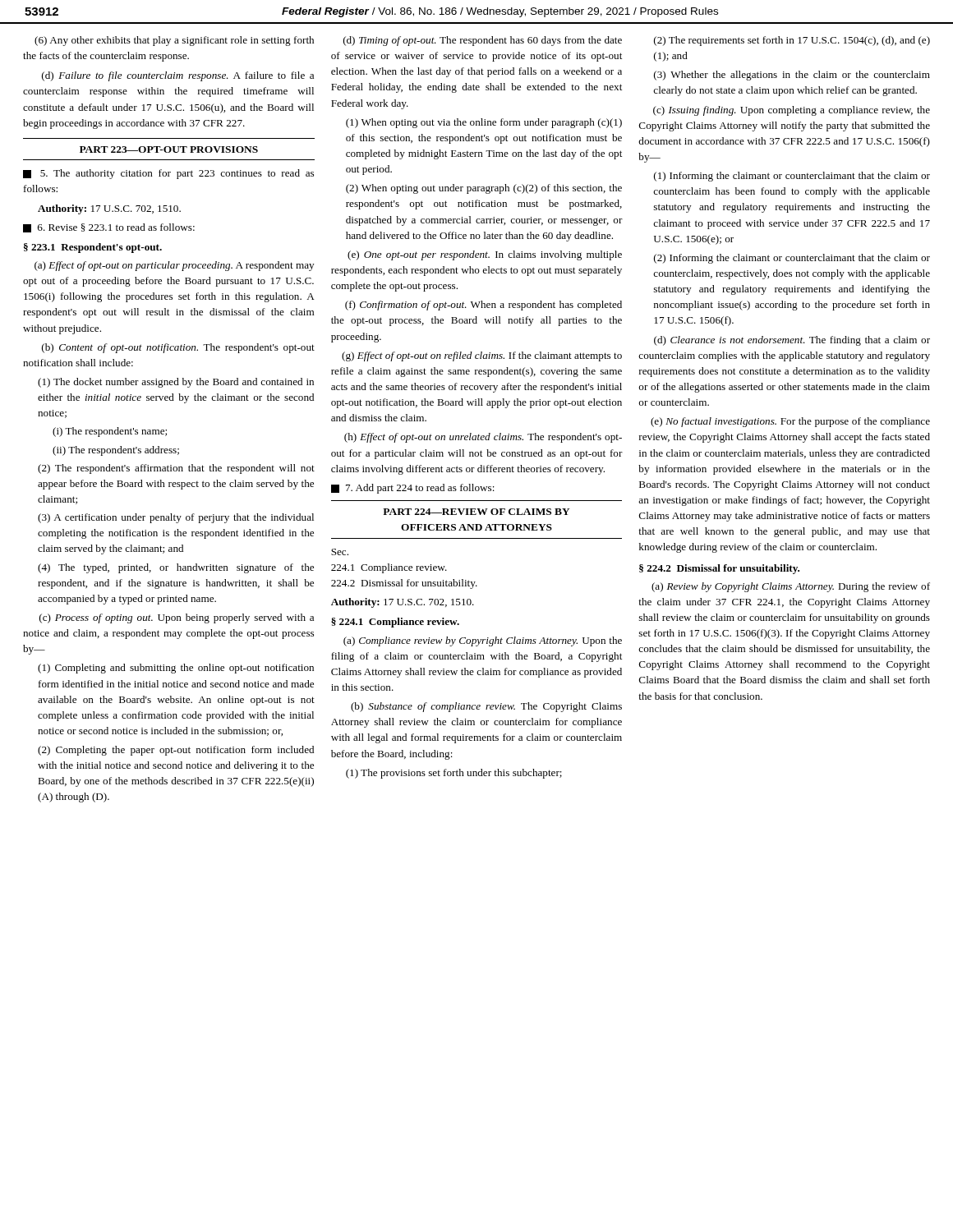Image resolution: width=953 pixels, height=1232 pixels.
Task: Select the section header containing "§ 224.2 Dismissal for unsuitability."
Action: [x=719, y=568]
